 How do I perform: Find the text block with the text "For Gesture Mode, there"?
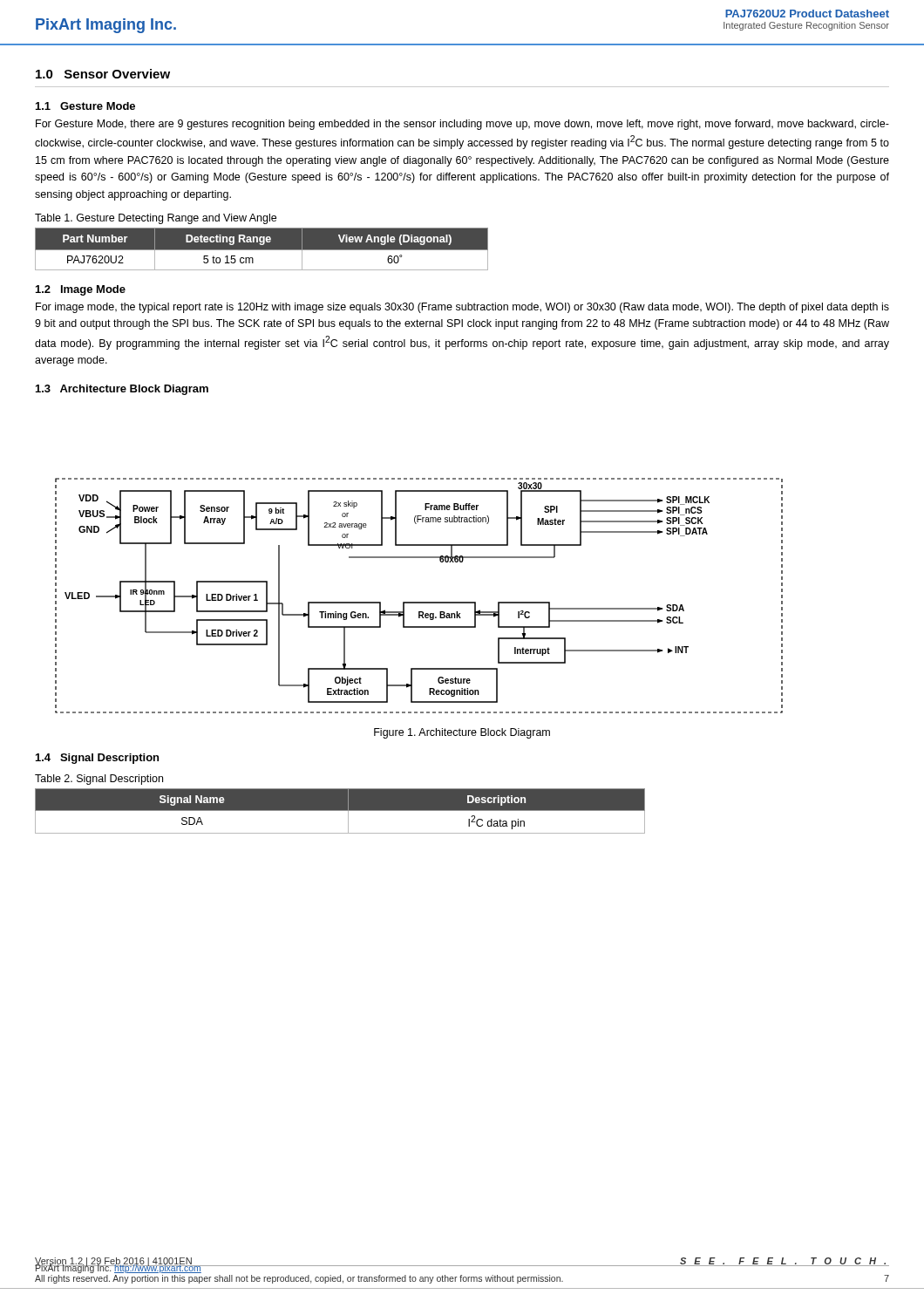point(462,159)
